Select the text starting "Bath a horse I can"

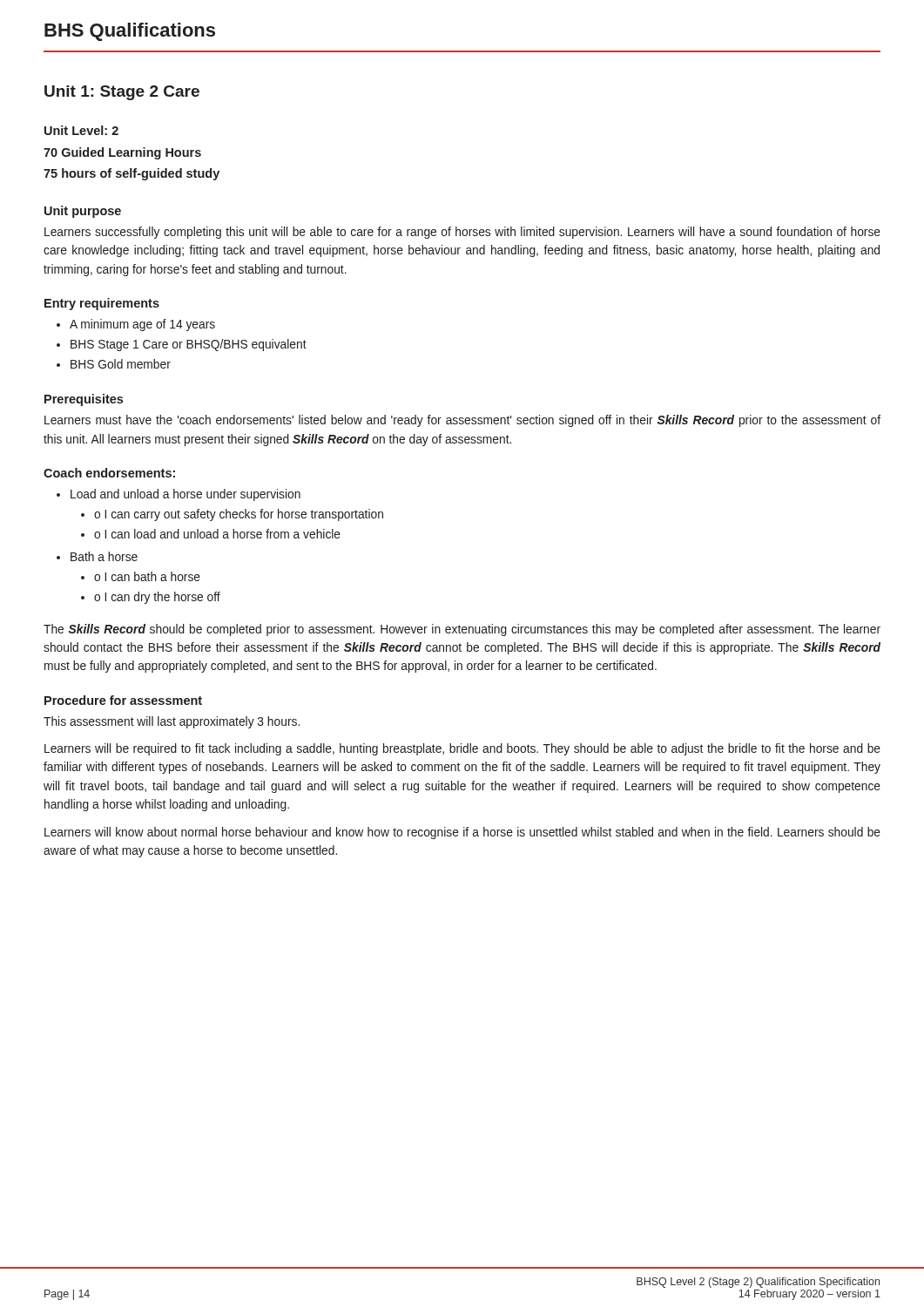pyautogui.click(x=104, y=556)
